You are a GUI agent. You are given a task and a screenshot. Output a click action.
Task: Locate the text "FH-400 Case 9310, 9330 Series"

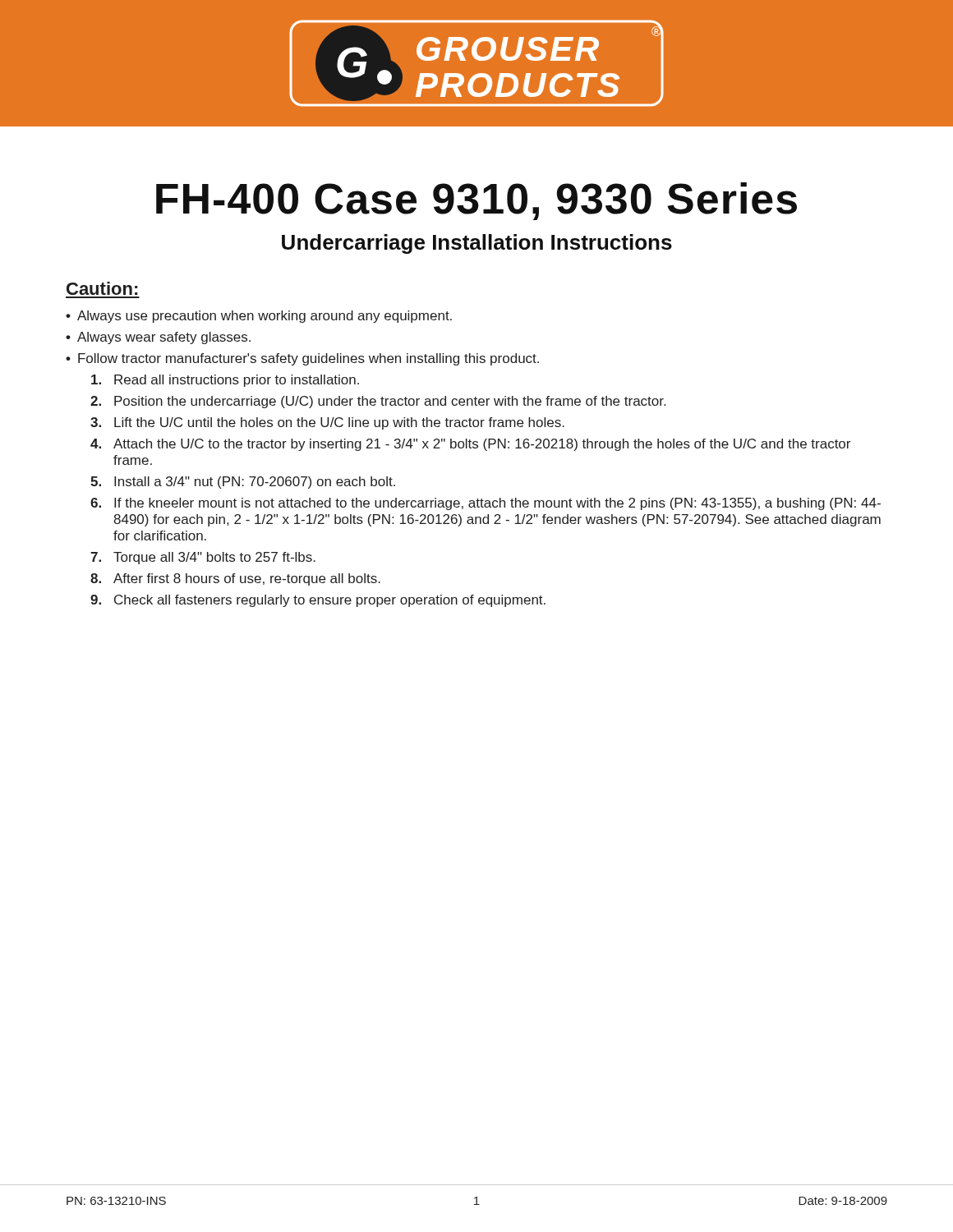[476, 199]
